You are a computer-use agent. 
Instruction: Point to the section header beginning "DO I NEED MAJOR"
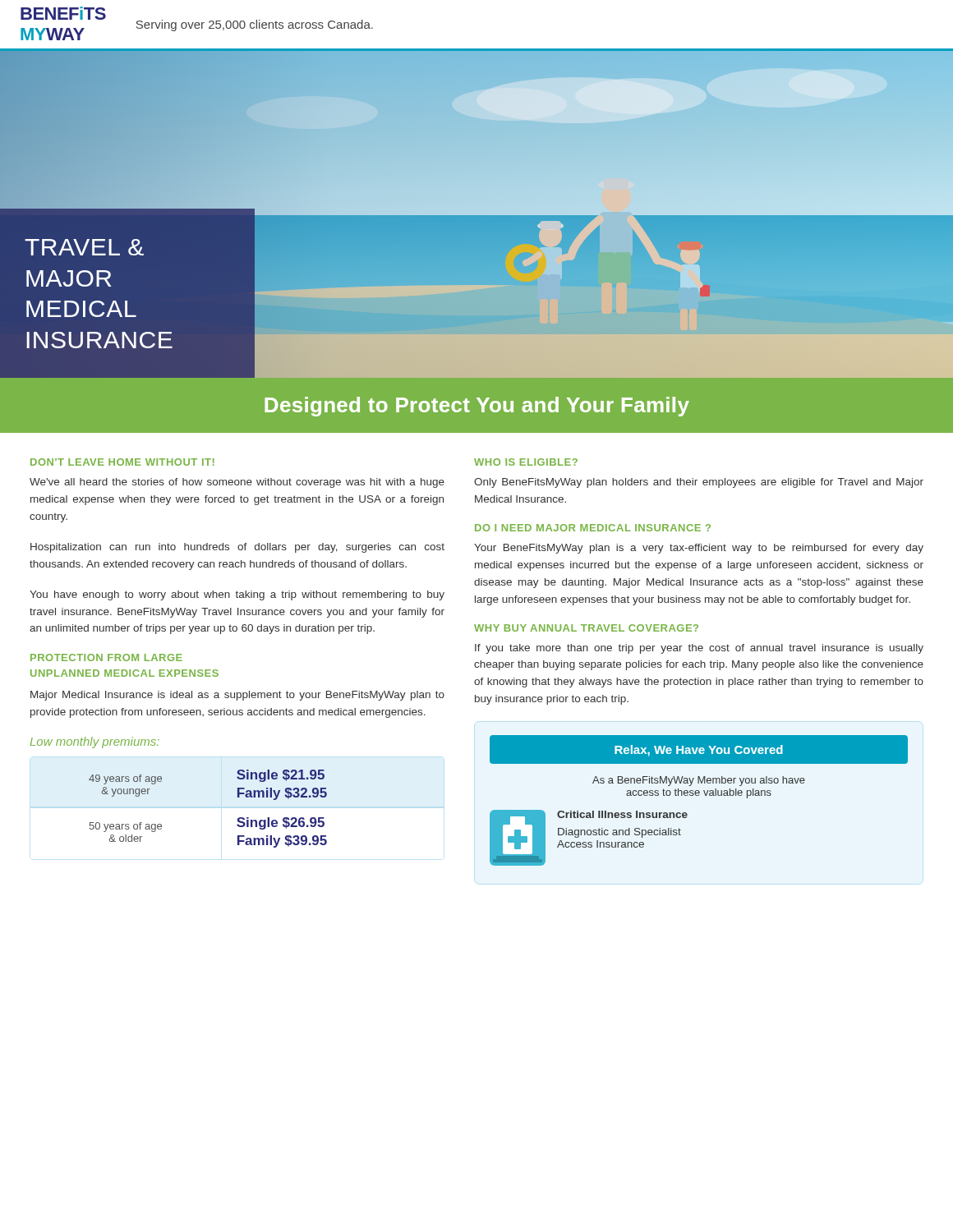(x=593, y=528)
